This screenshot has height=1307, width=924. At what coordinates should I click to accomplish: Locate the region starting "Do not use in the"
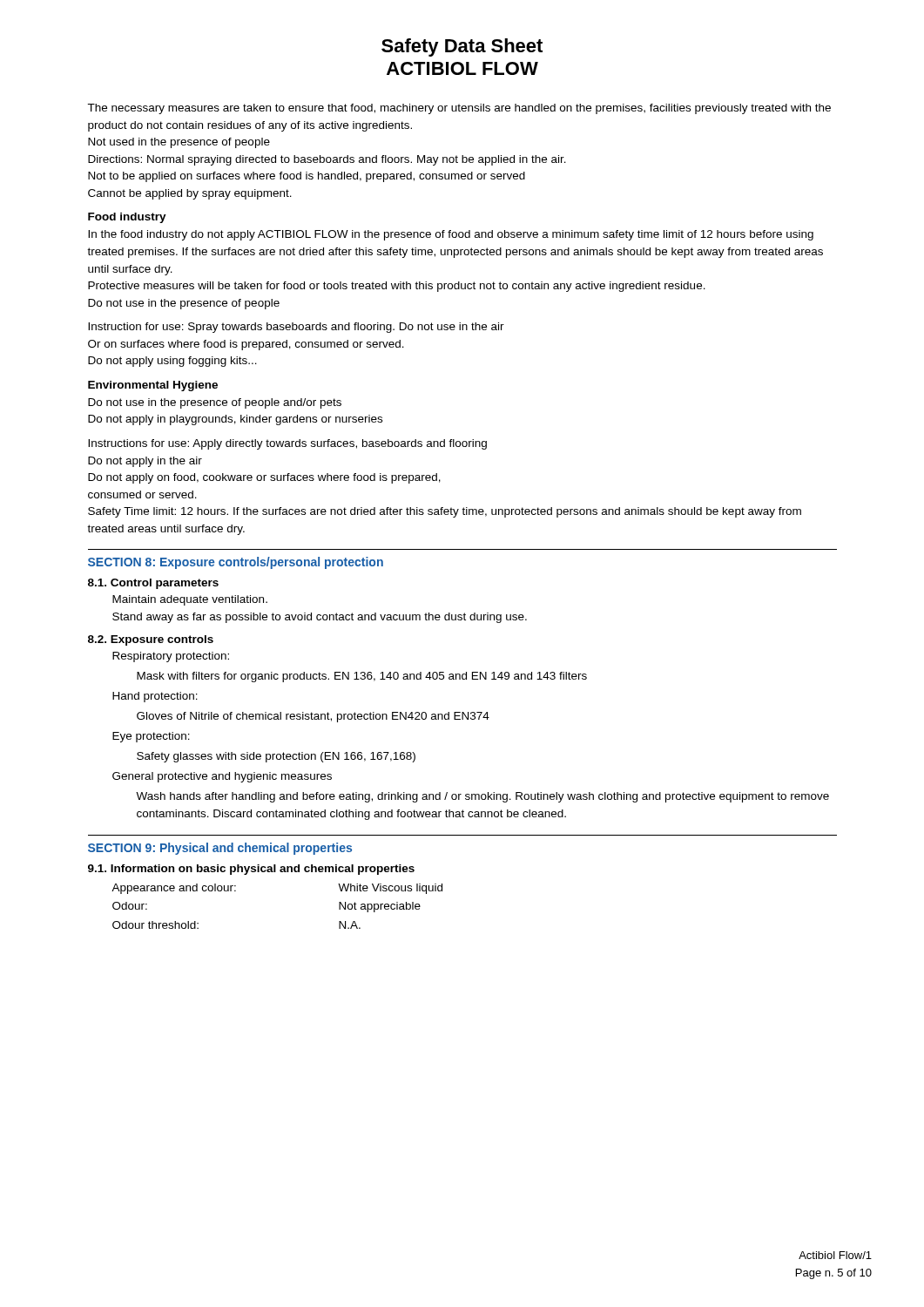coord(235,411)
